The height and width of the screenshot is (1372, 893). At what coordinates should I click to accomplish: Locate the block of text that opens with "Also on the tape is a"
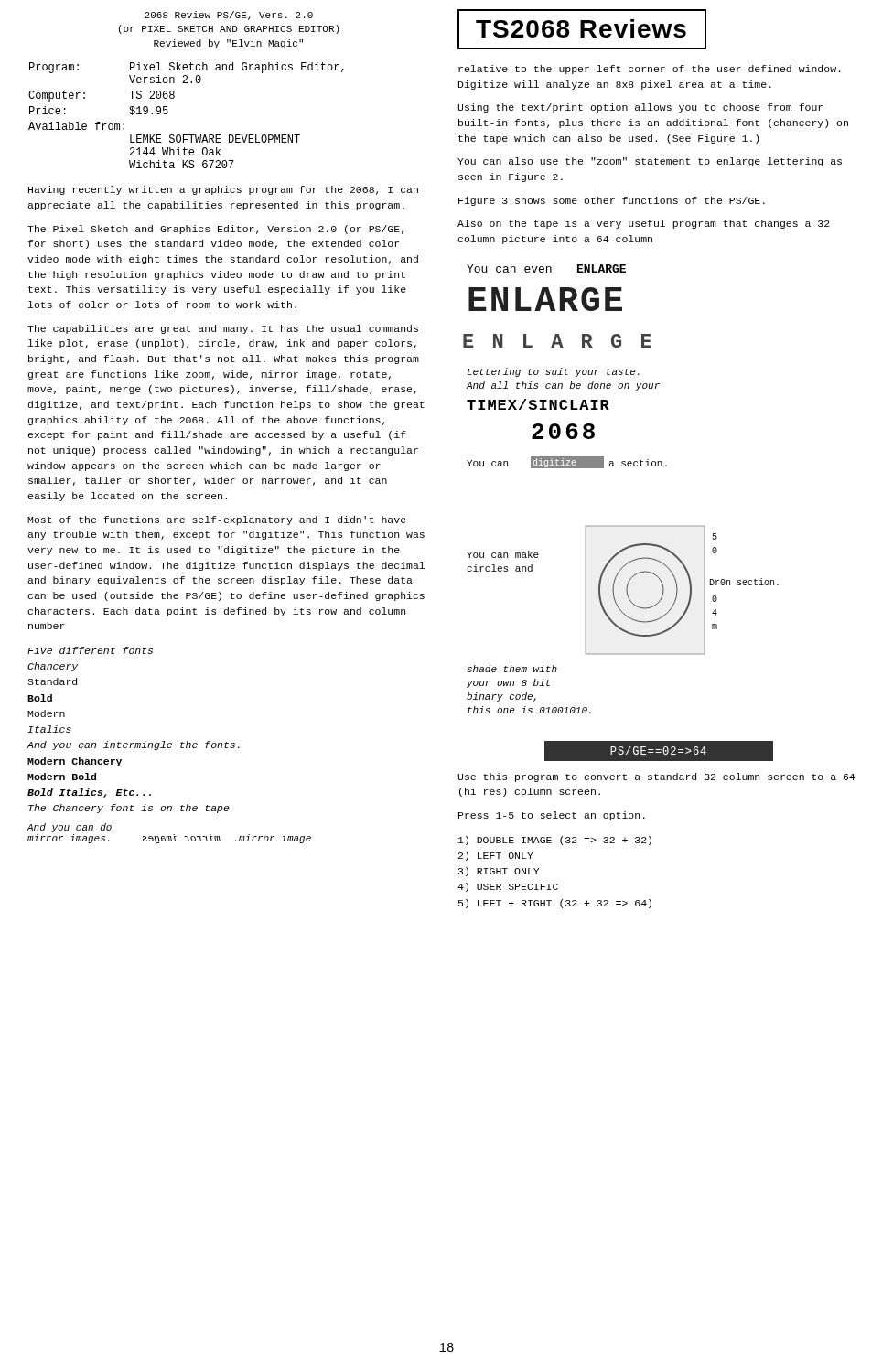click(x=644, y=232)
